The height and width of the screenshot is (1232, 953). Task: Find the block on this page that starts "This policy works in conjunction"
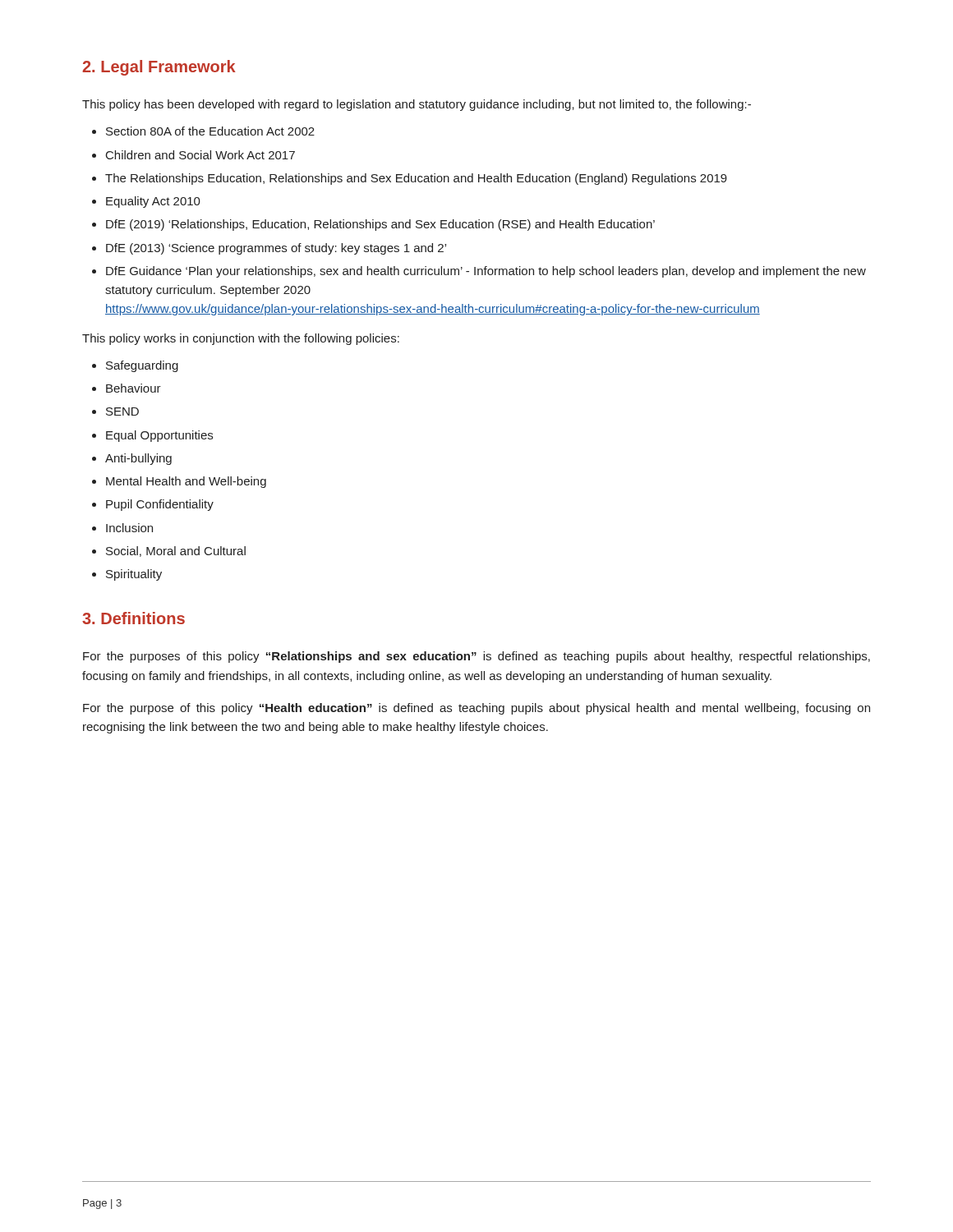coord(241,338)
